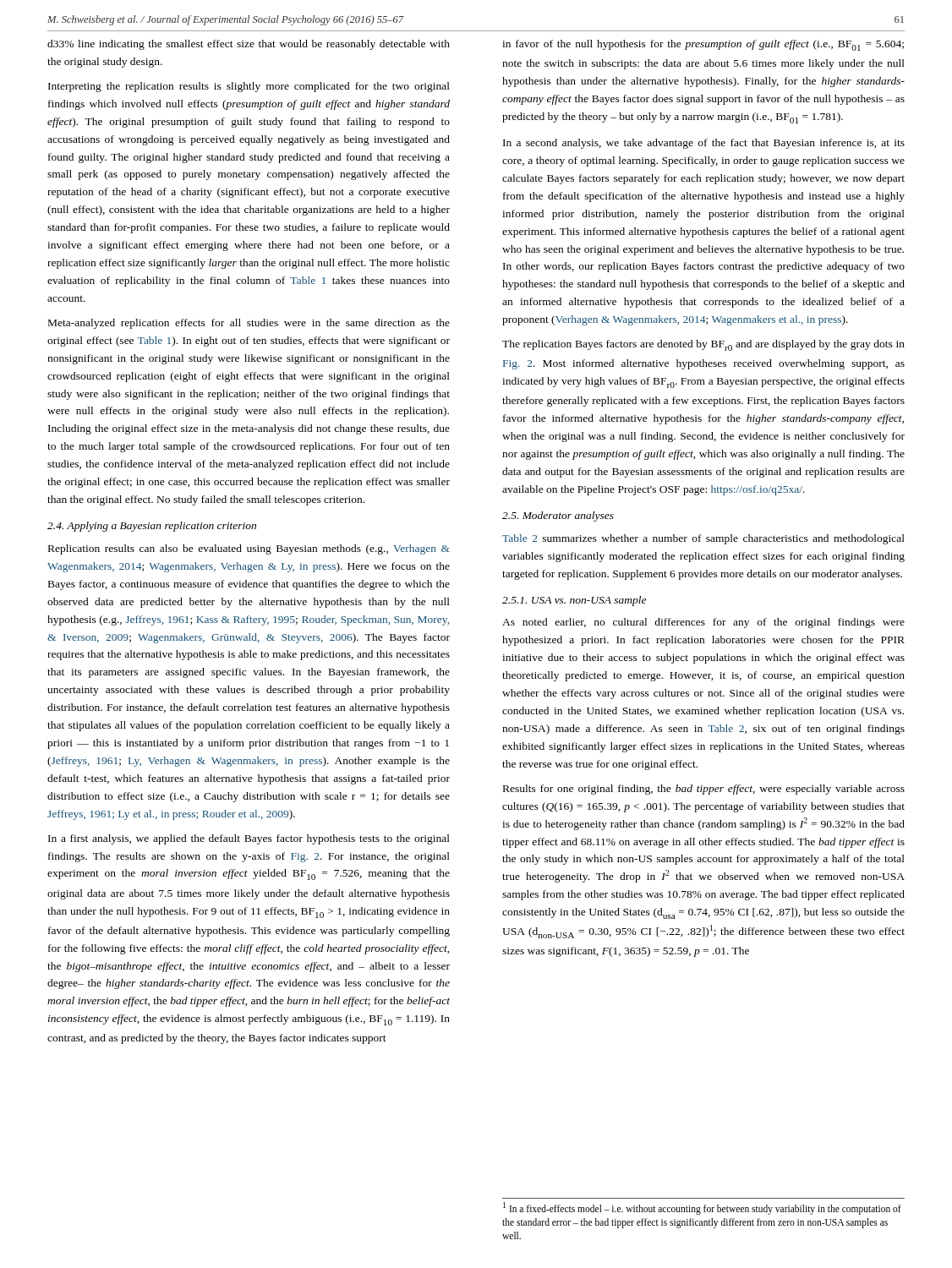The image size is (952, 1268).
Task: Click on the region starting "In a second analysis, we"
Action: point(703,232)
